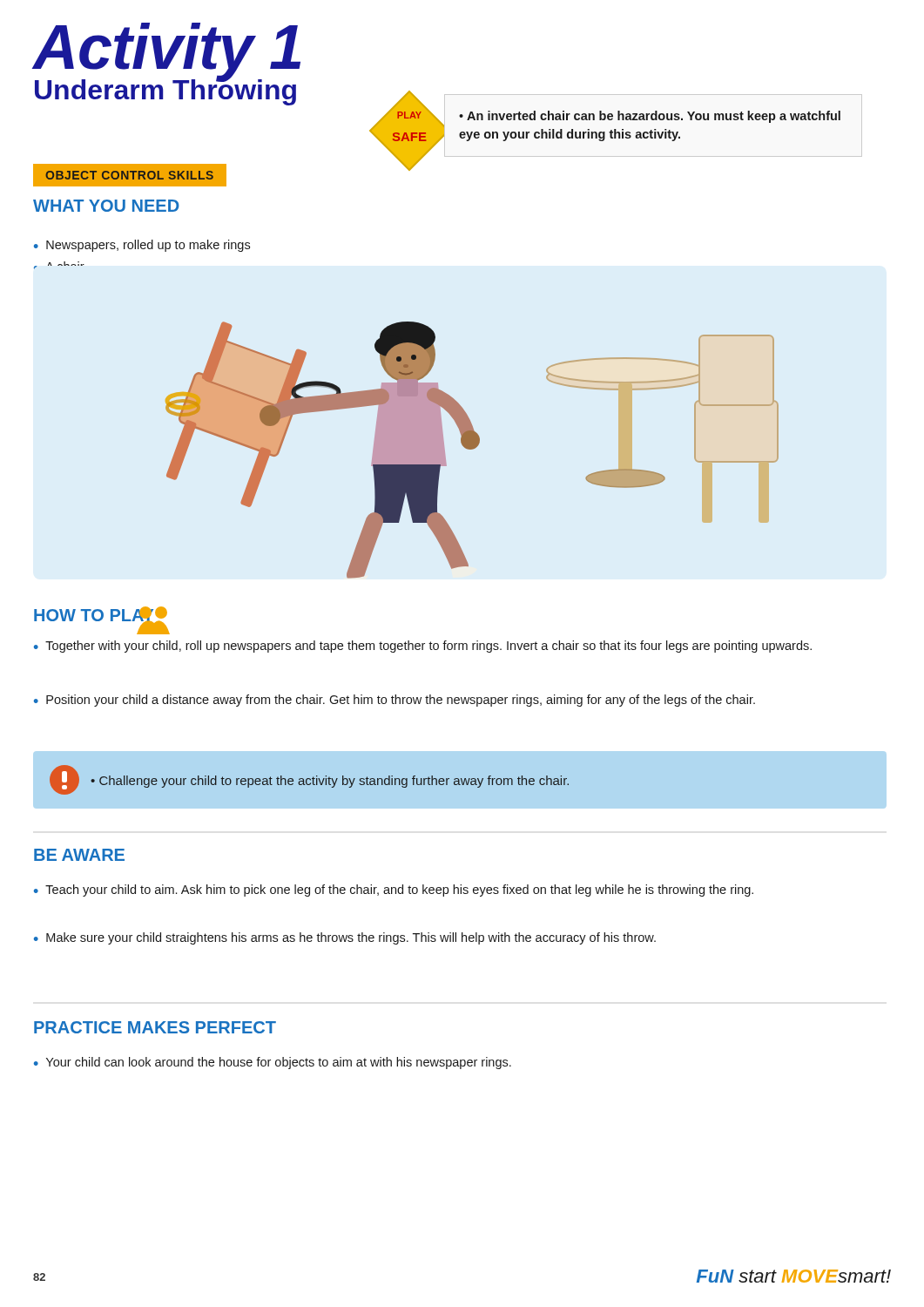924x1307 pixels.
Task: Locate the text block containing "• Challenge your child to repeat the"
Action: [x=309, y=780]
